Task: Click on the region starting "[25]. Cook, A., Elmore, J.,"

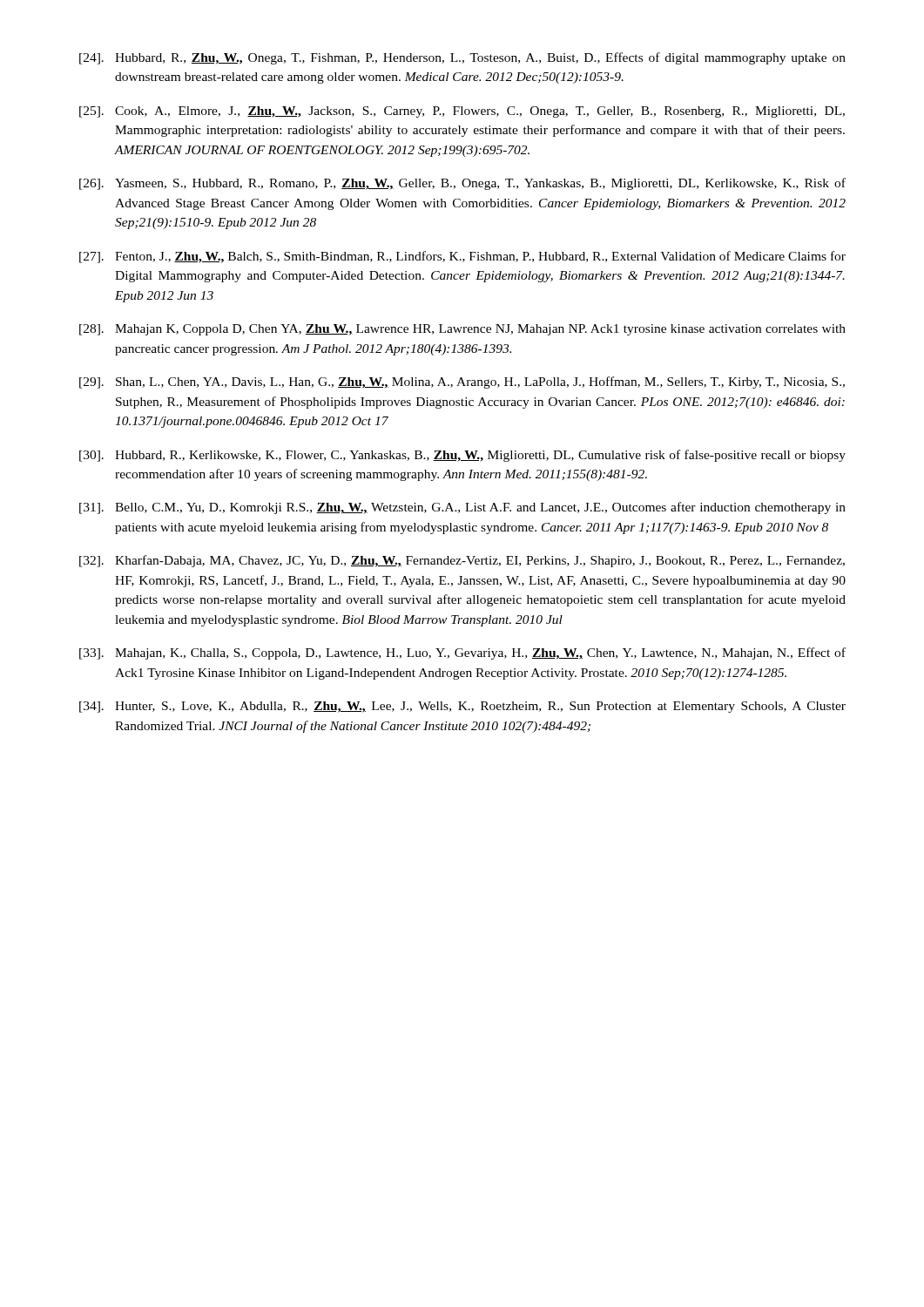Action: click(x=462, y=130)
